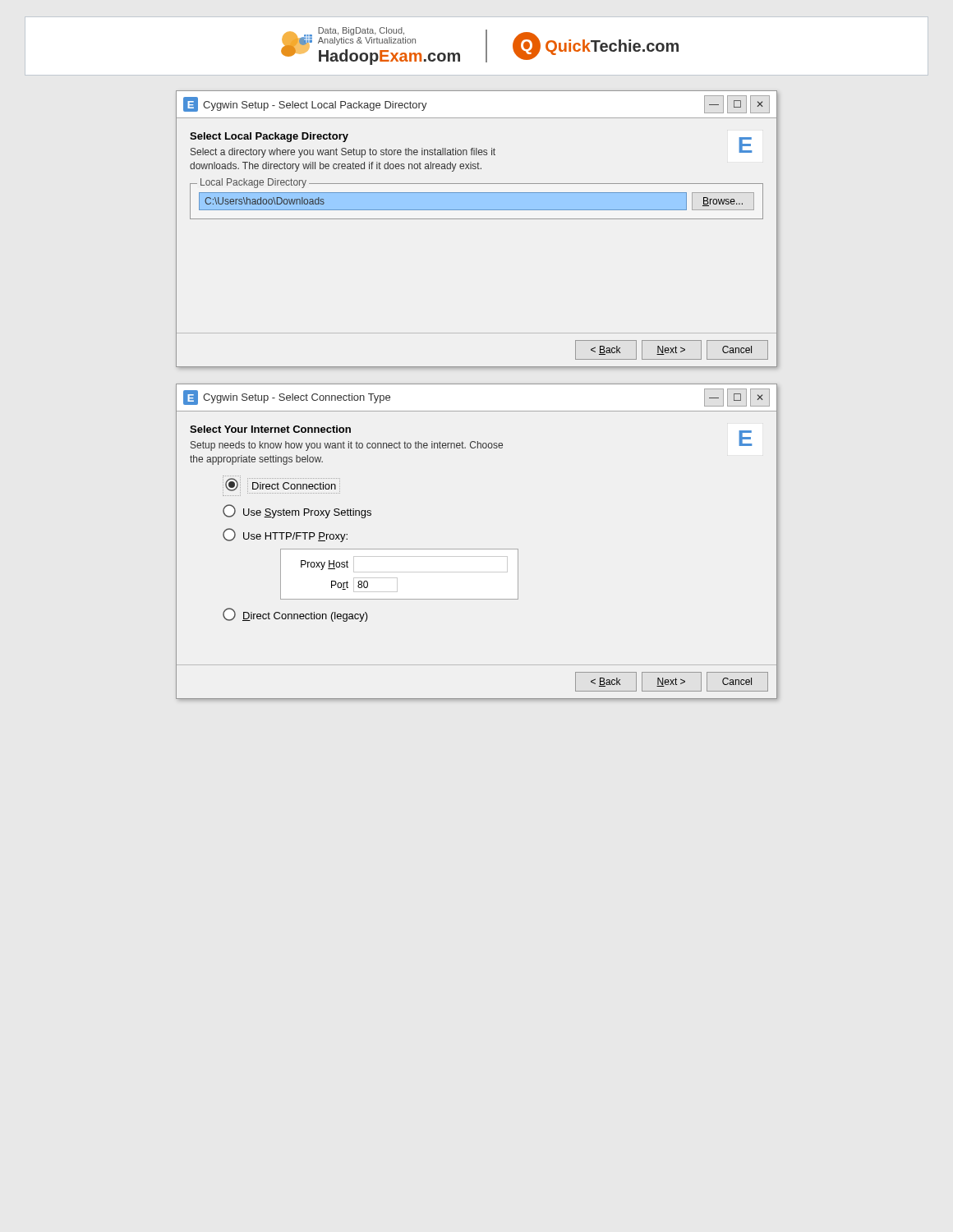This screenshot has height=1232, width=953.
Task: Find the logo
Action: [476, 46]
